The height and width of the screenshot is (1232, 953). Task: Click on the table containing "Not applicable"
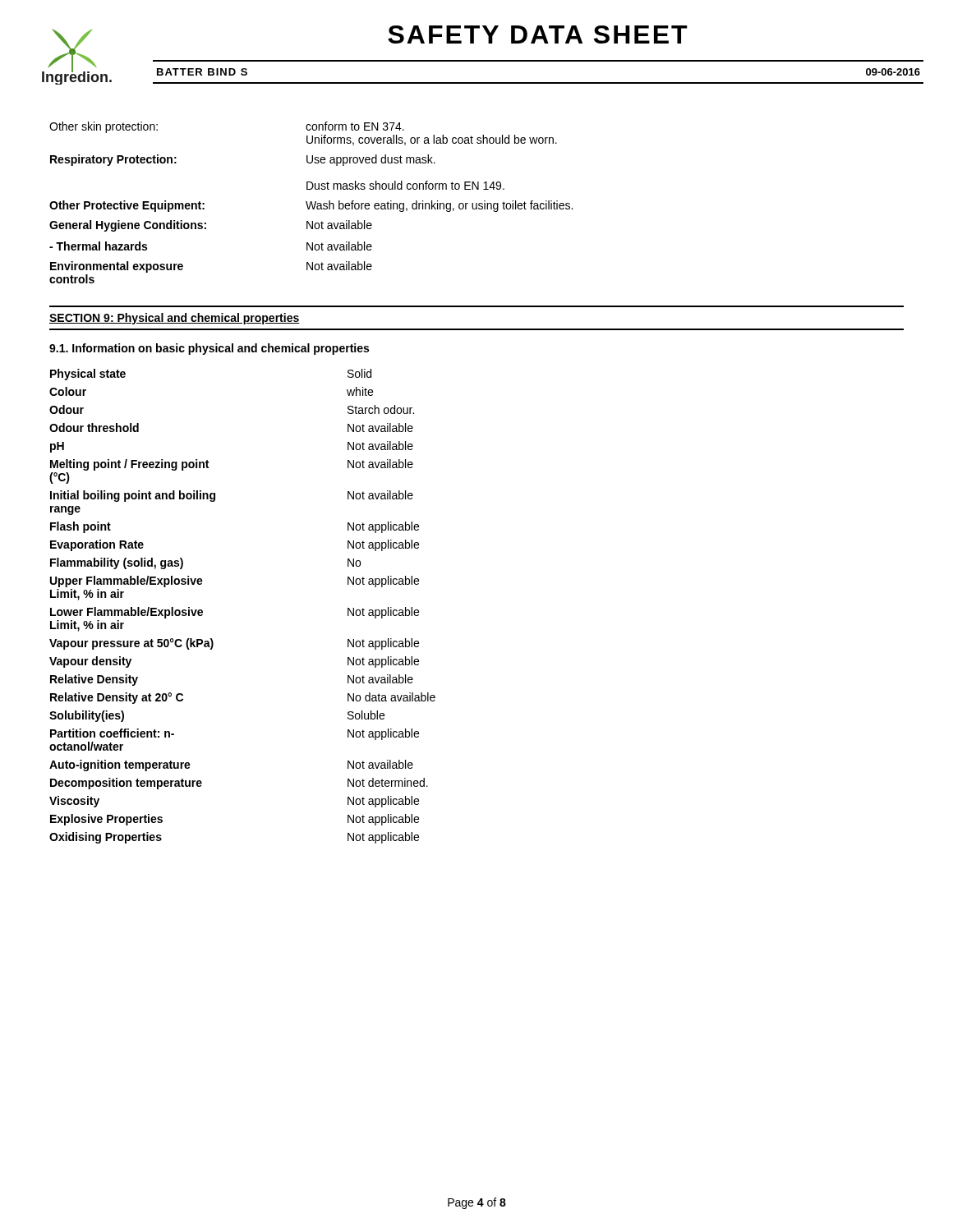pos(476,605)
